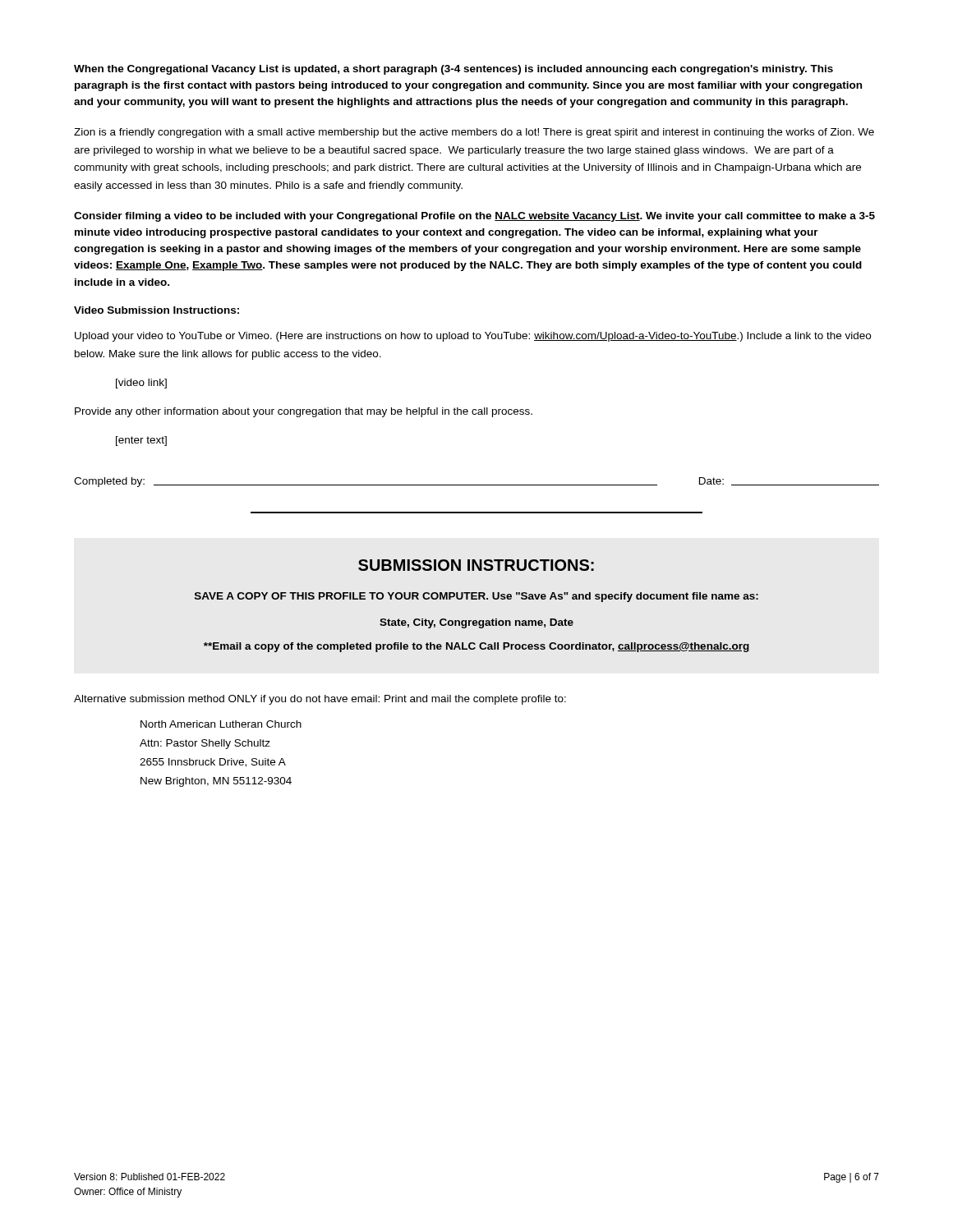This screenshot has height=1232, width=953.
Task: Find the text block that says "Email a copy of the"
Action: tap(476, 646)
